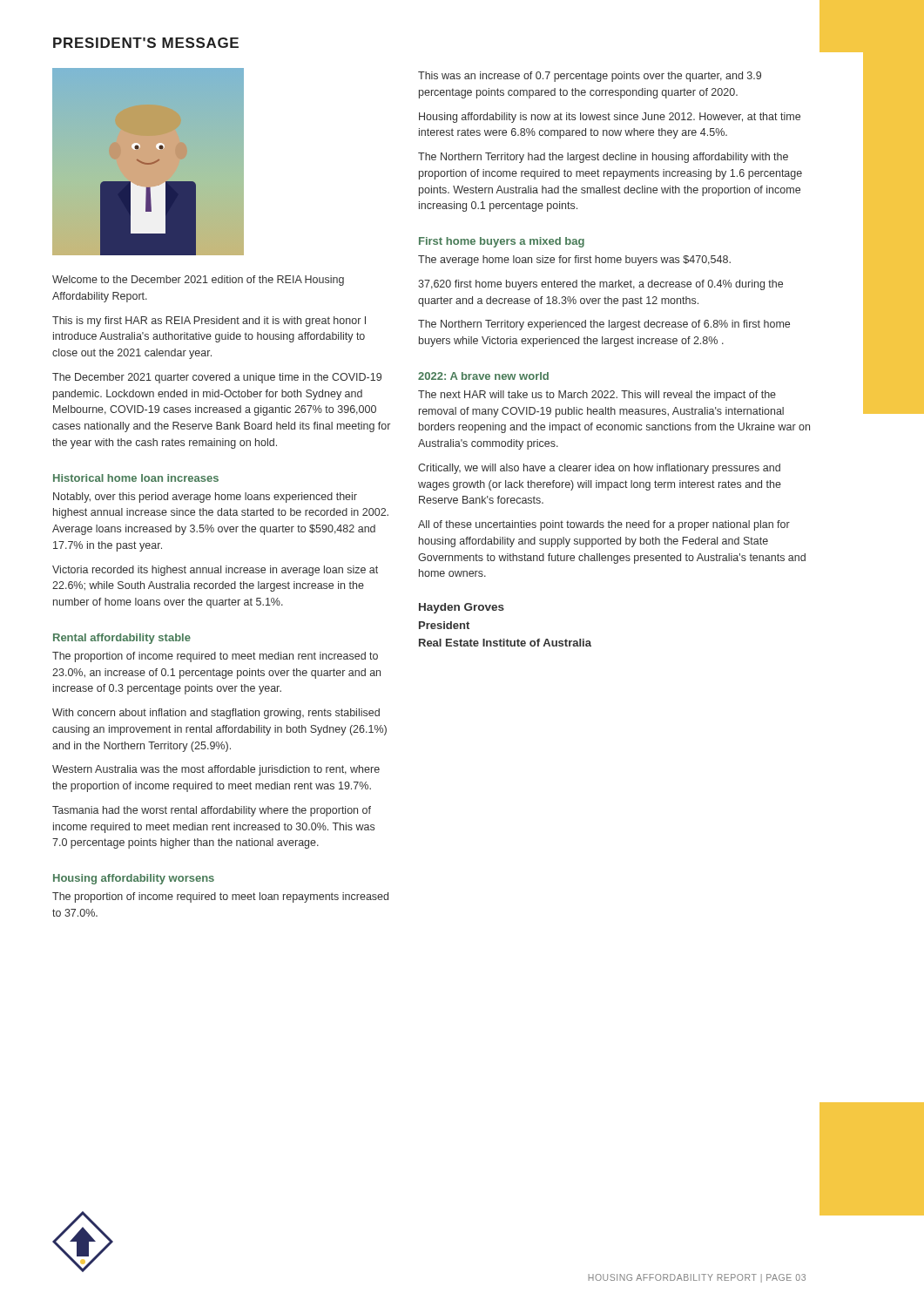Find the block on this page that starts "This was an"
Screen dimensions: 1307x924
click(590, 84)
